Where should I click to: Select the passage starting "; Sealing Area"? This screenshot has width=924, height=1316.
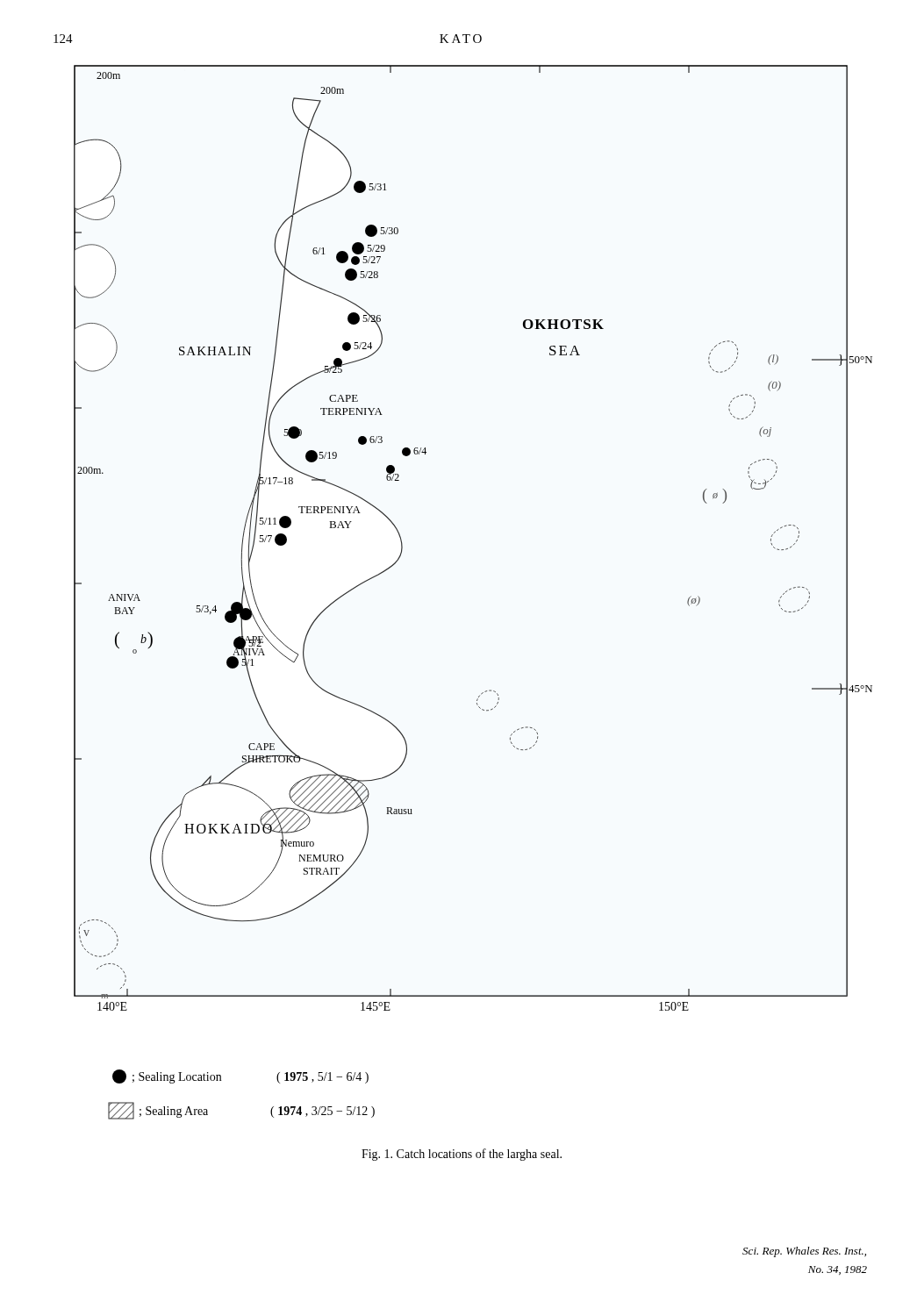(261, 1118)
